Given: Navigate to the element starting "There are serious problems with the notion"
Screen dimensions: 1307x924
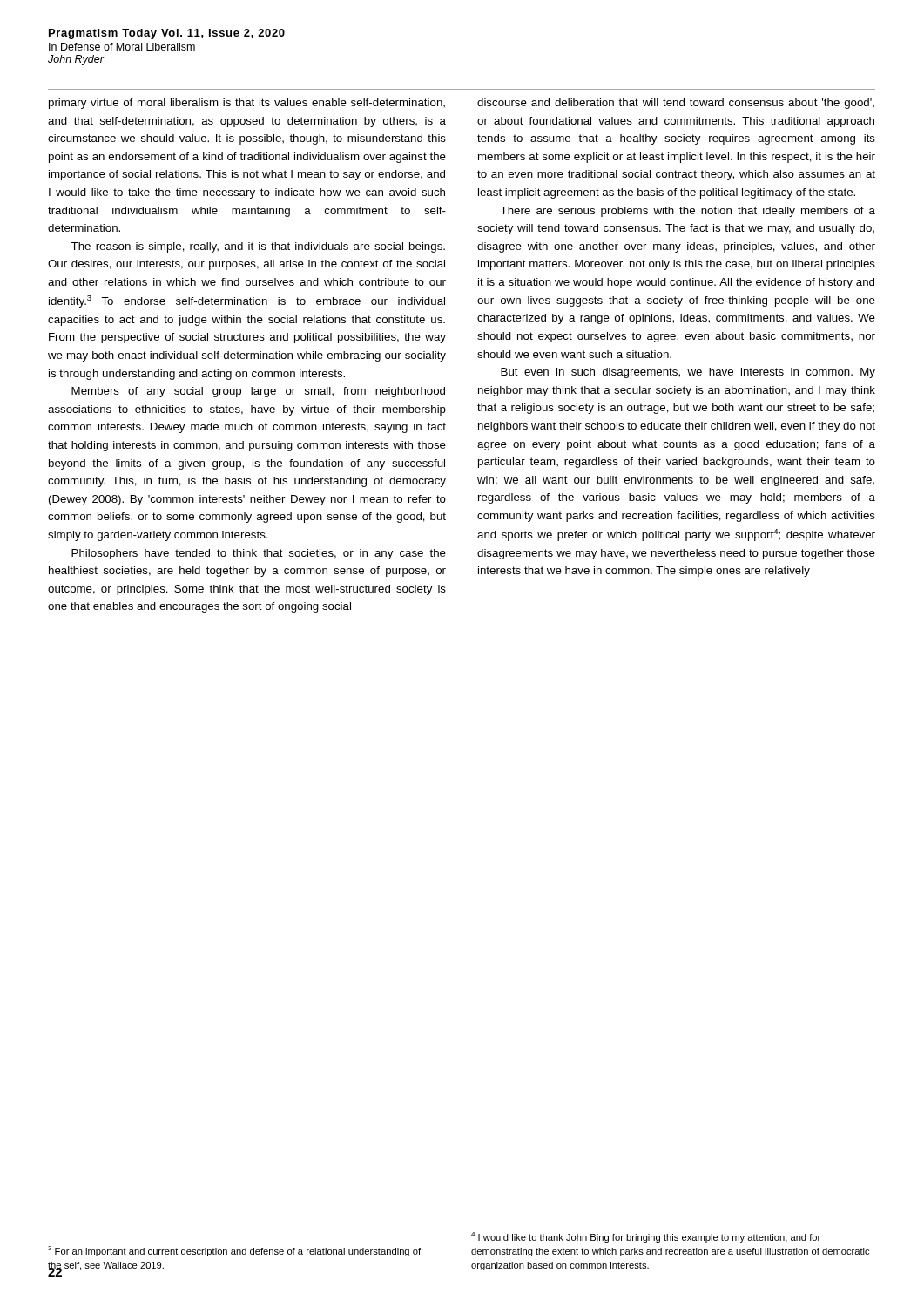Looking at the screenshot, I should tap(676, 282).
